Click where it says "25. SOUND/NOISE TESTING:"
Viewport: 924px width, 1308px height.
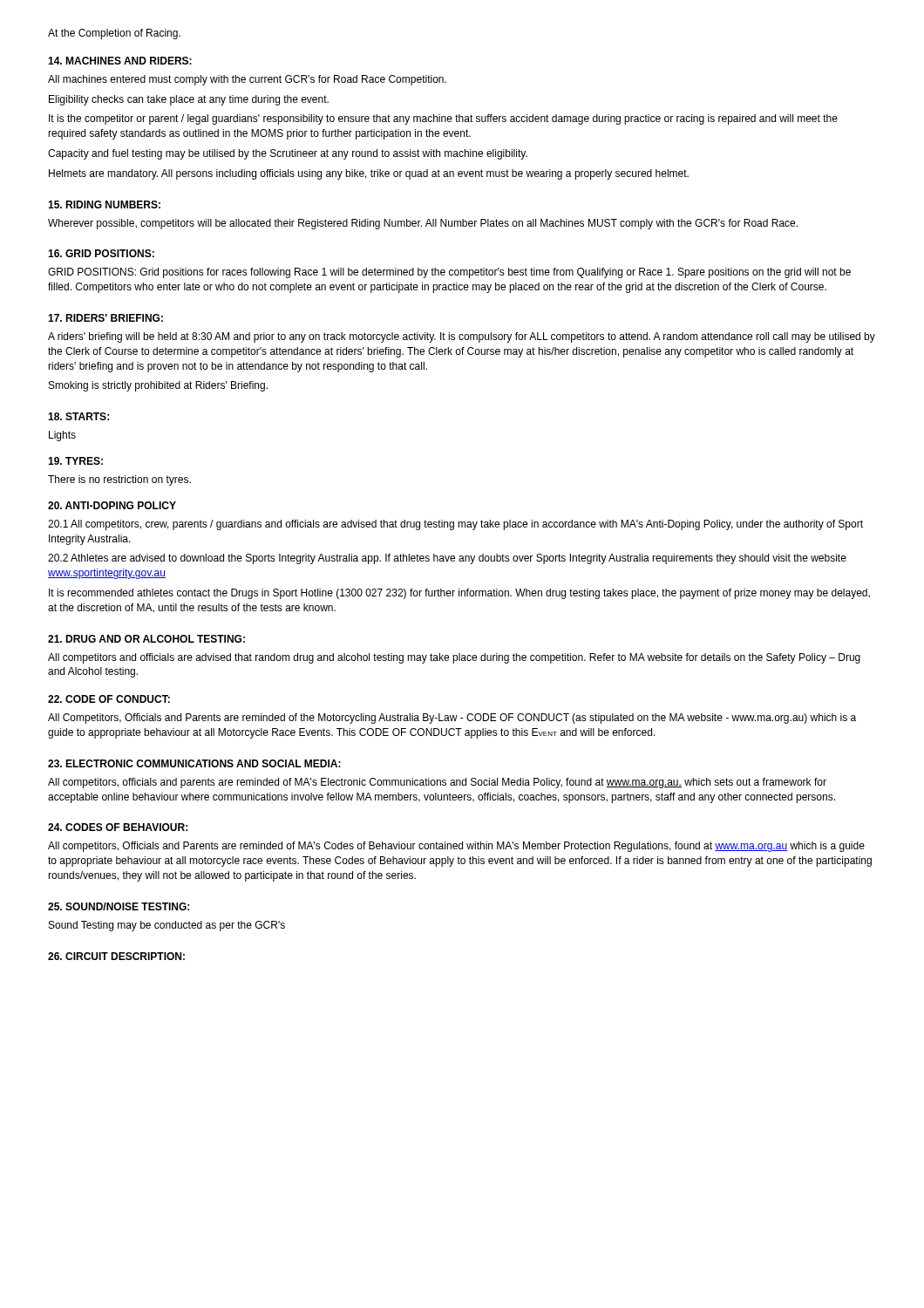(x=119, y=907)
